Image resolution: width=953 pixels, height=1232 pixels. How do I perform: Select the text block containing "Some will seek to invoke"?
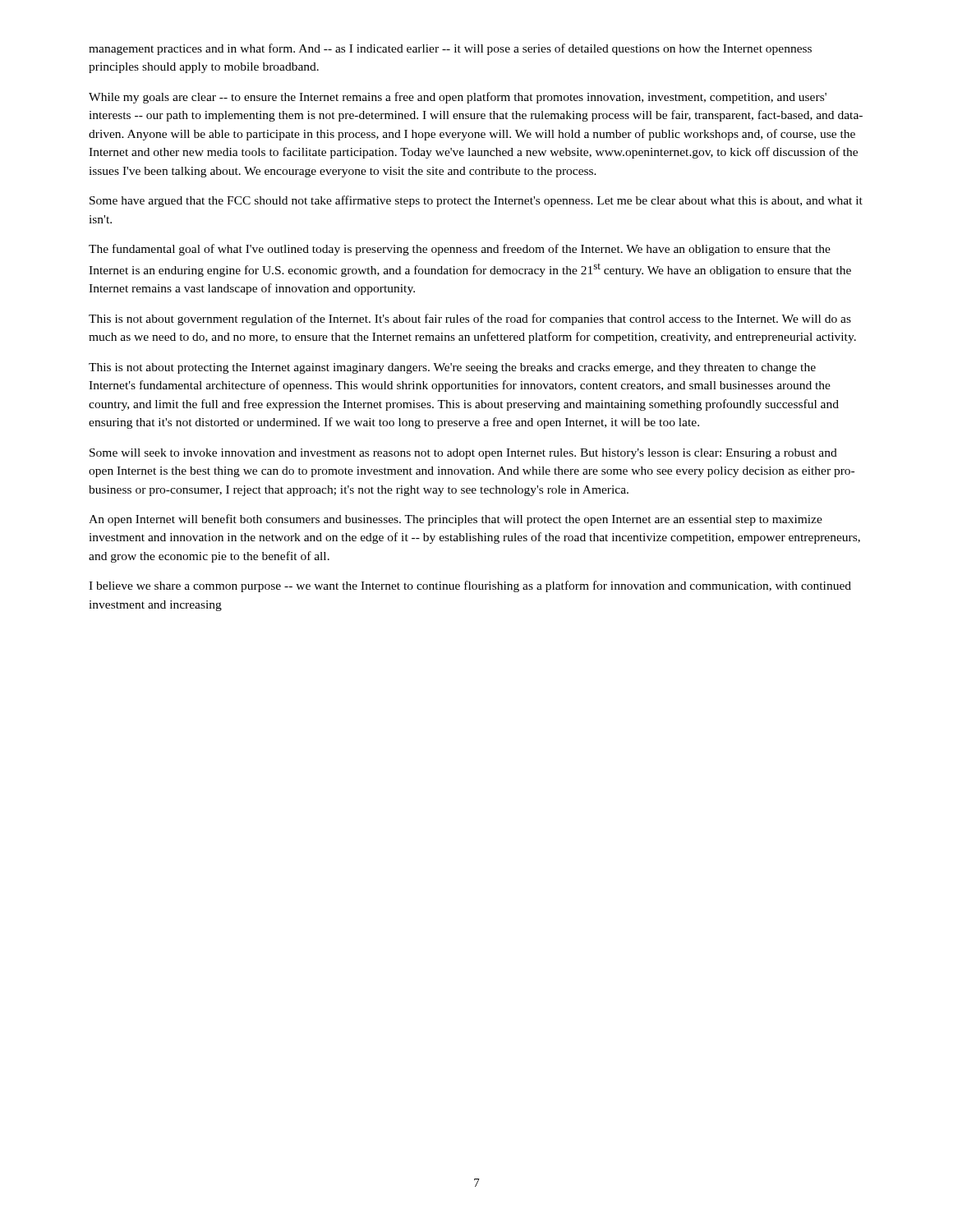click(476, 471)
